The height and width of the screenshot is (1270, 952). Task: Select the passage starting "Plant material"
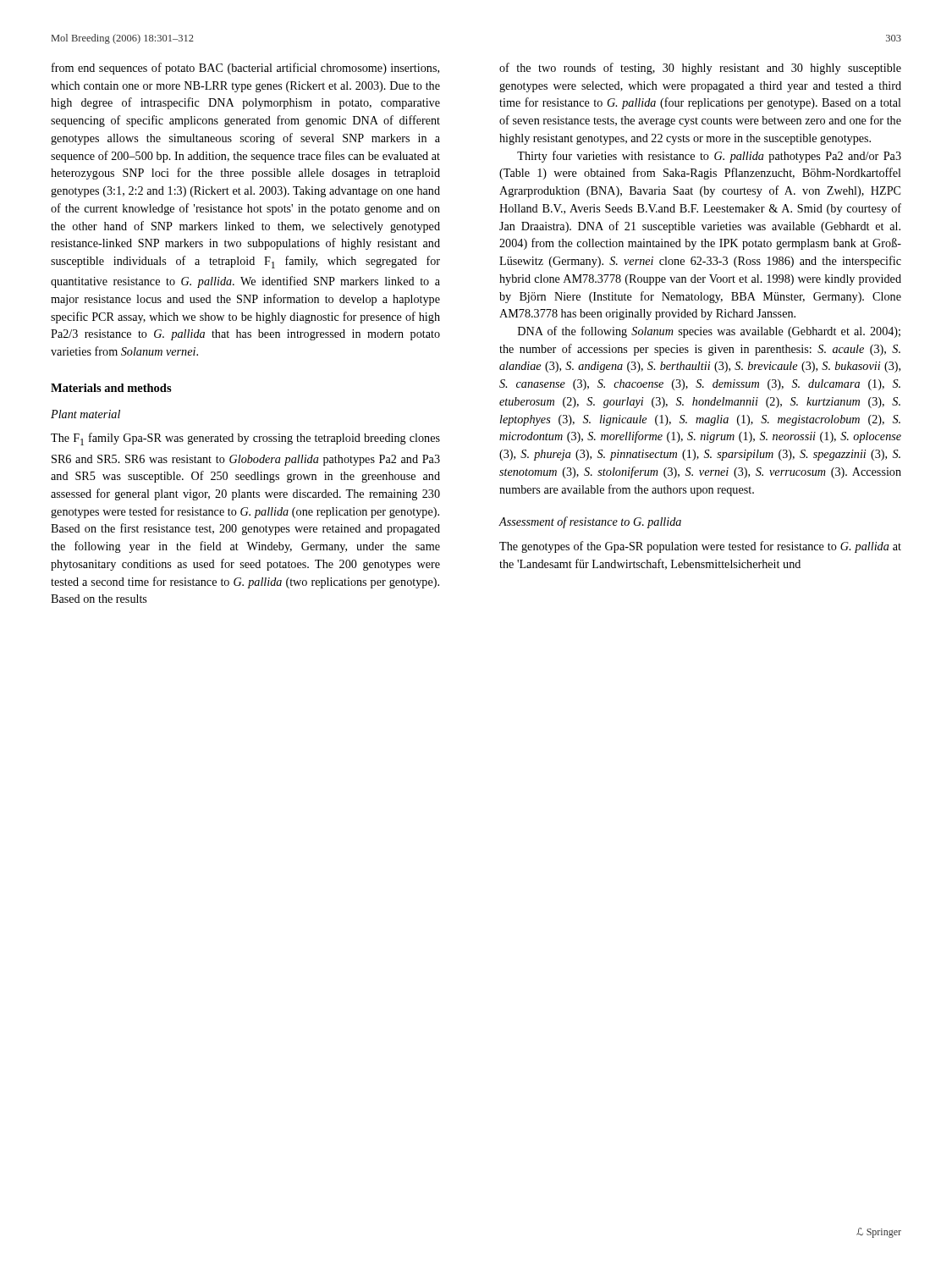pos(86,414)
